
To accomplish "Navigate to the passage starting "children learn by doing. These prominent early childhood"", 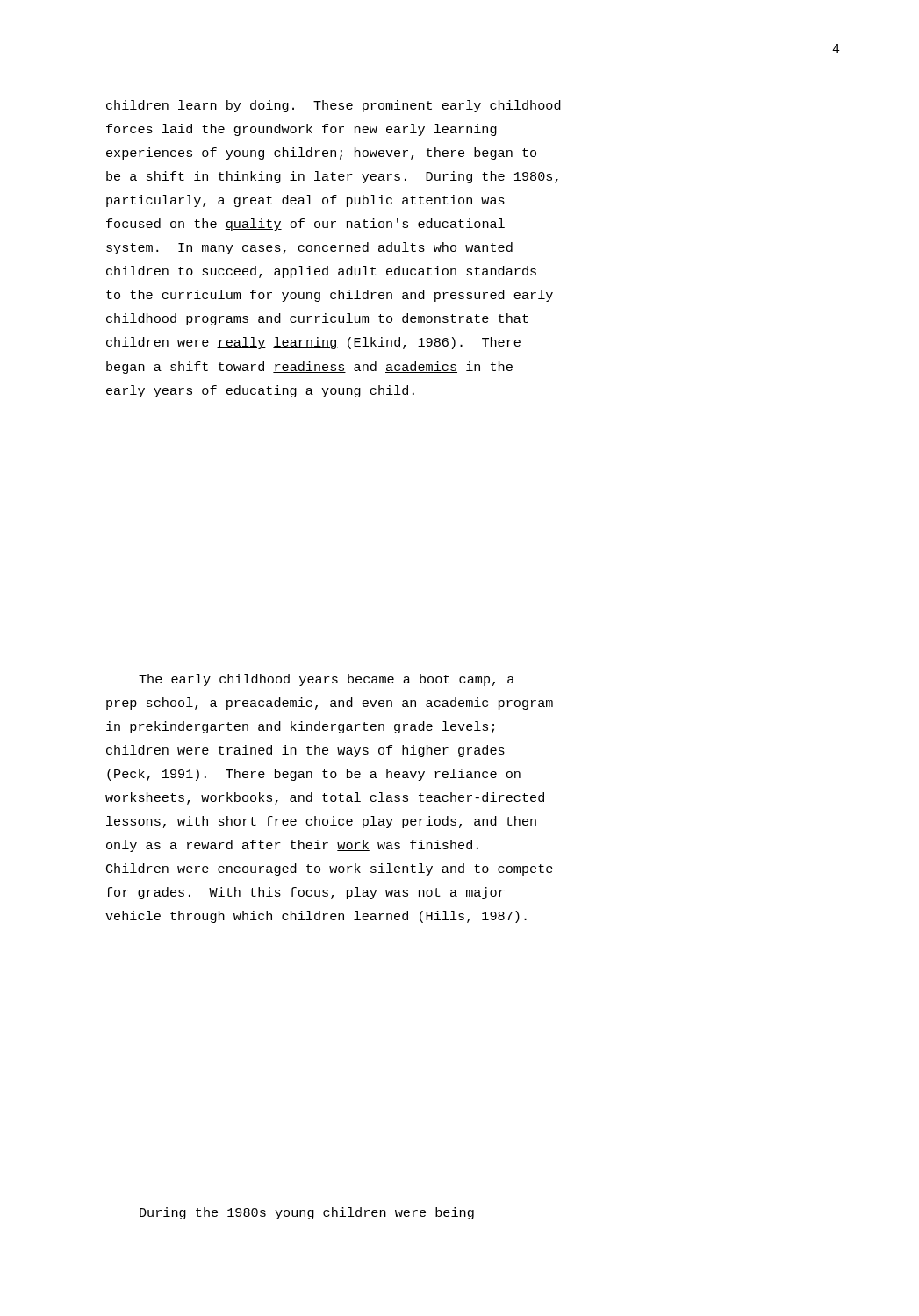I will (x=460, y=249).
